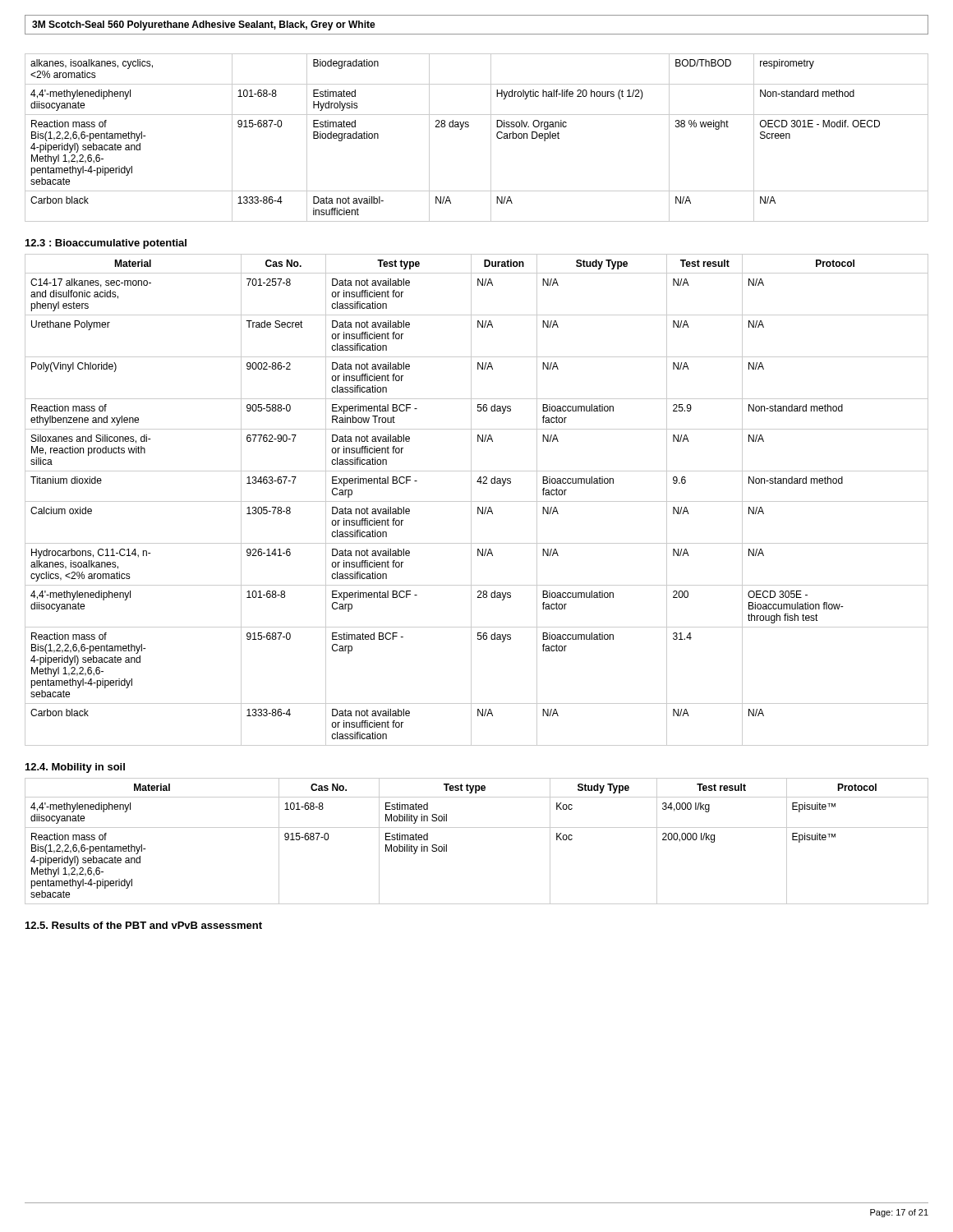This screenshot has width=953, height=1232.
Task: Locate the section header that says "12.3 : Bioaccumulative potential"
Action: pos(106,243)
